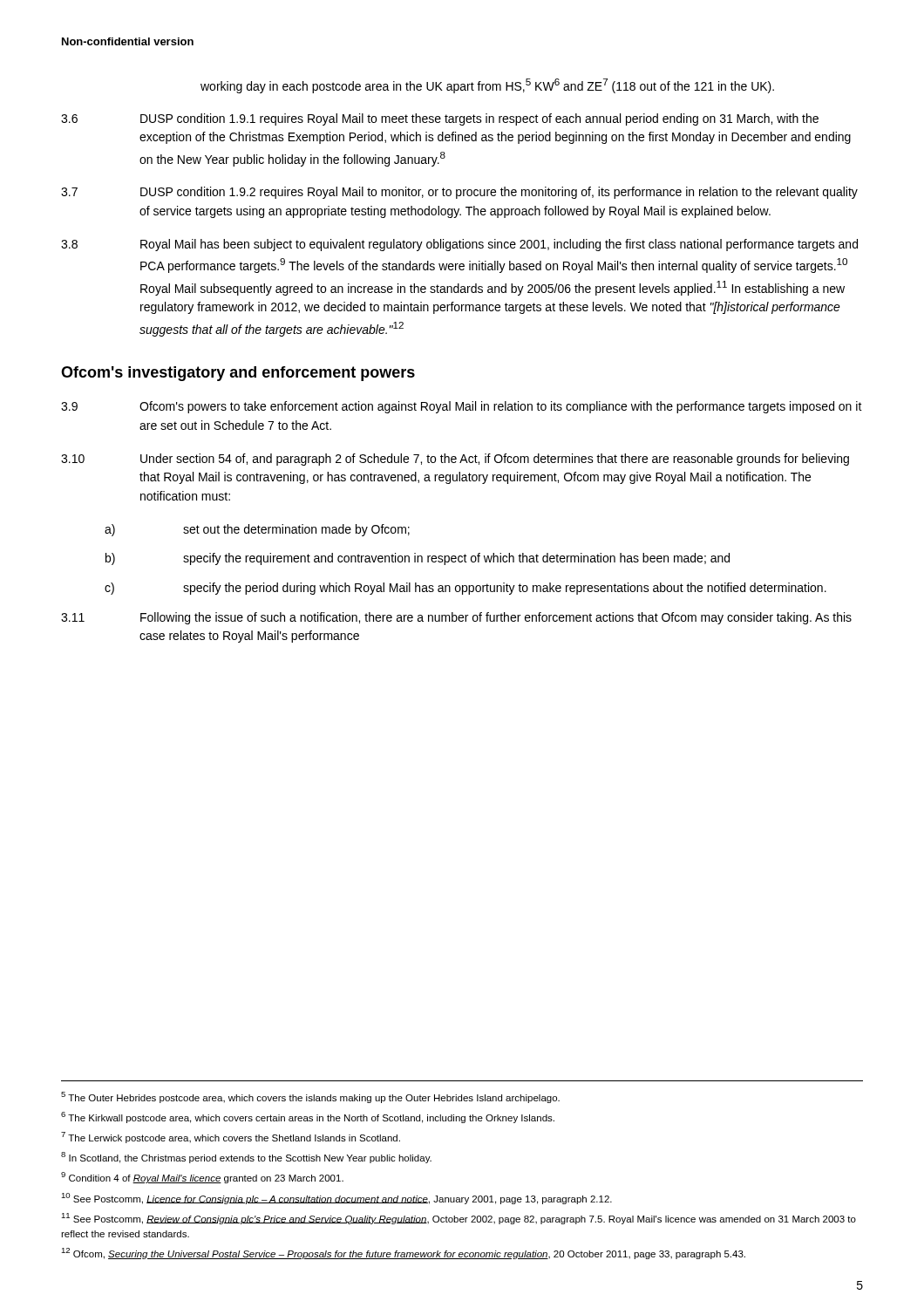This screenshot has width=924, height=1308.
Task: Where is the passage that starts "a) set out the determination"?
Action: pyautogui.click(x=257, y=530)
